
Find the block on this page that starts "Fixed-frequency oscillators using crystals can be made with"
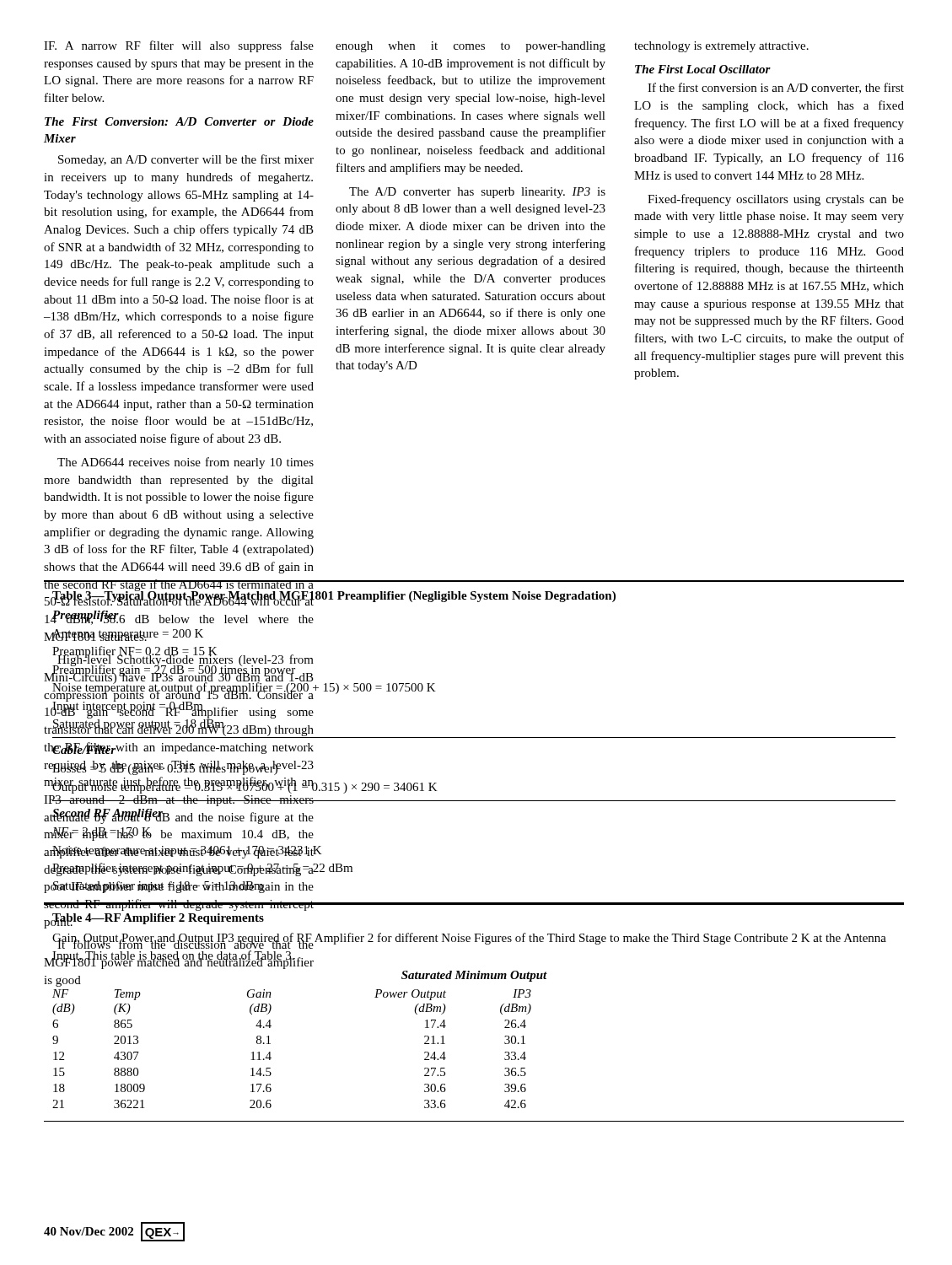click(x=769, y=286)
